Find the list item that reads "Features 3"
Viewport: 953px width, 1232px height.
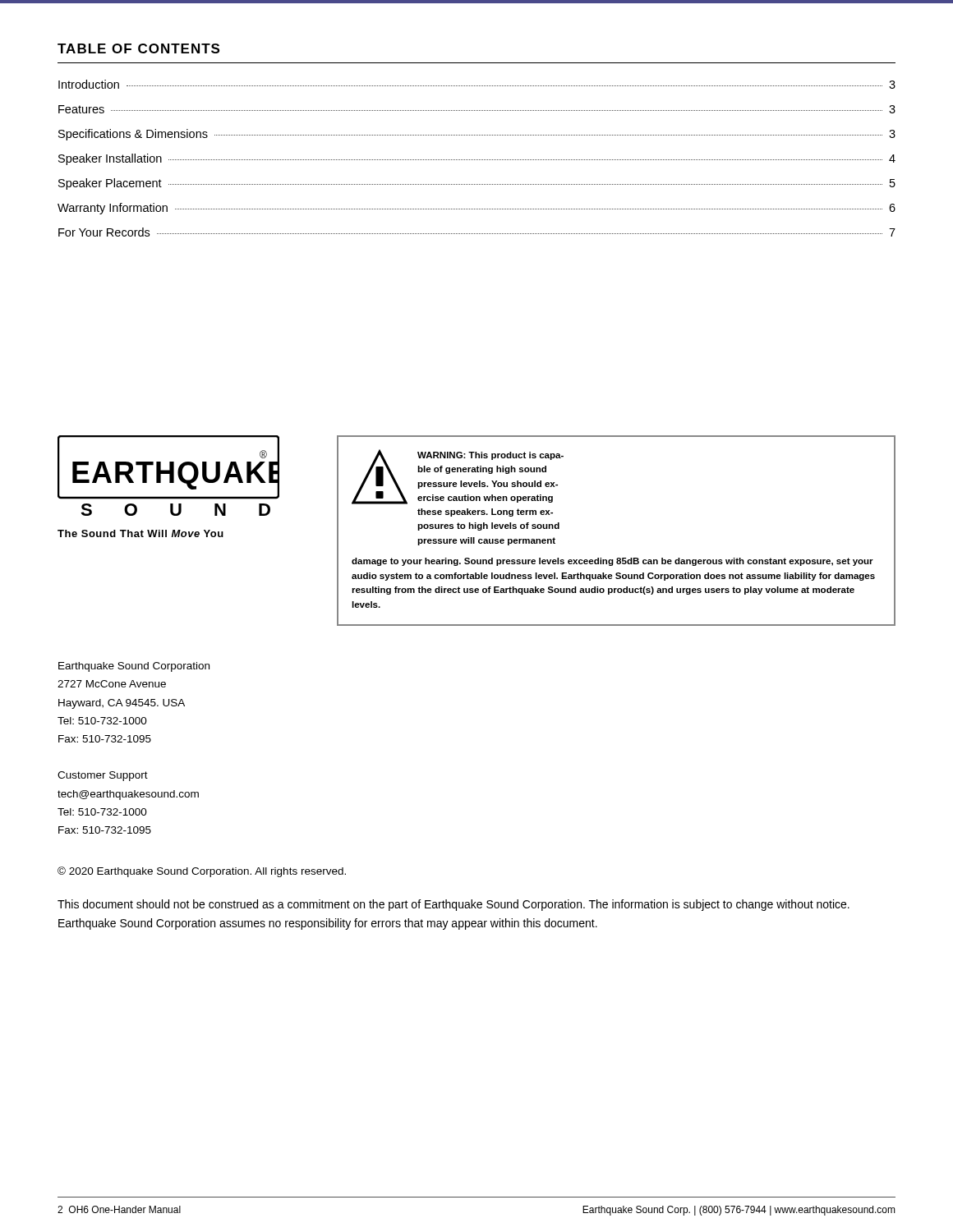coord(476,109)
